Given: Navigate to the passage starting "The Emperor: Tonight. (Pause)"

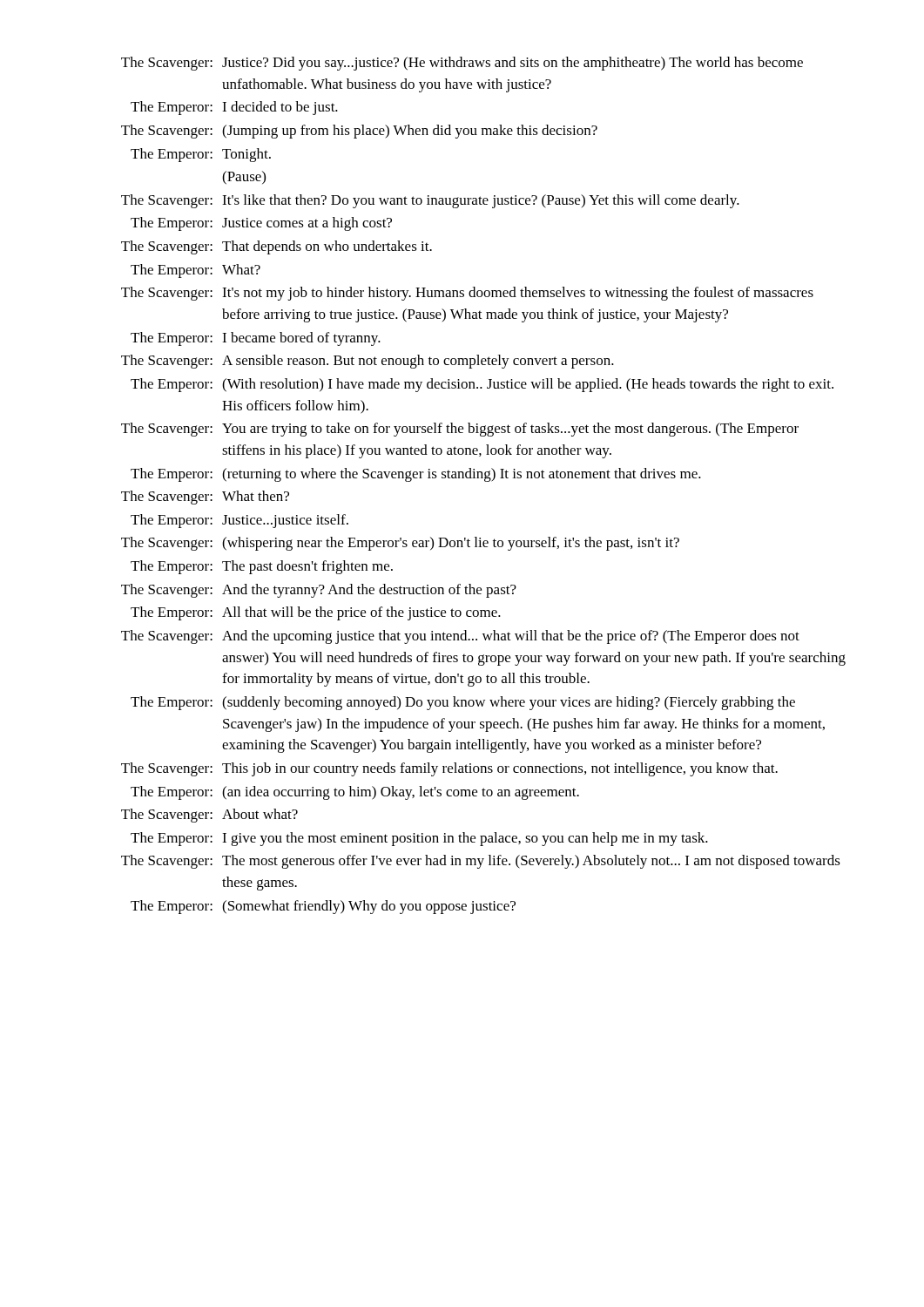Looking at the screenshot, I should pos(201,155).
